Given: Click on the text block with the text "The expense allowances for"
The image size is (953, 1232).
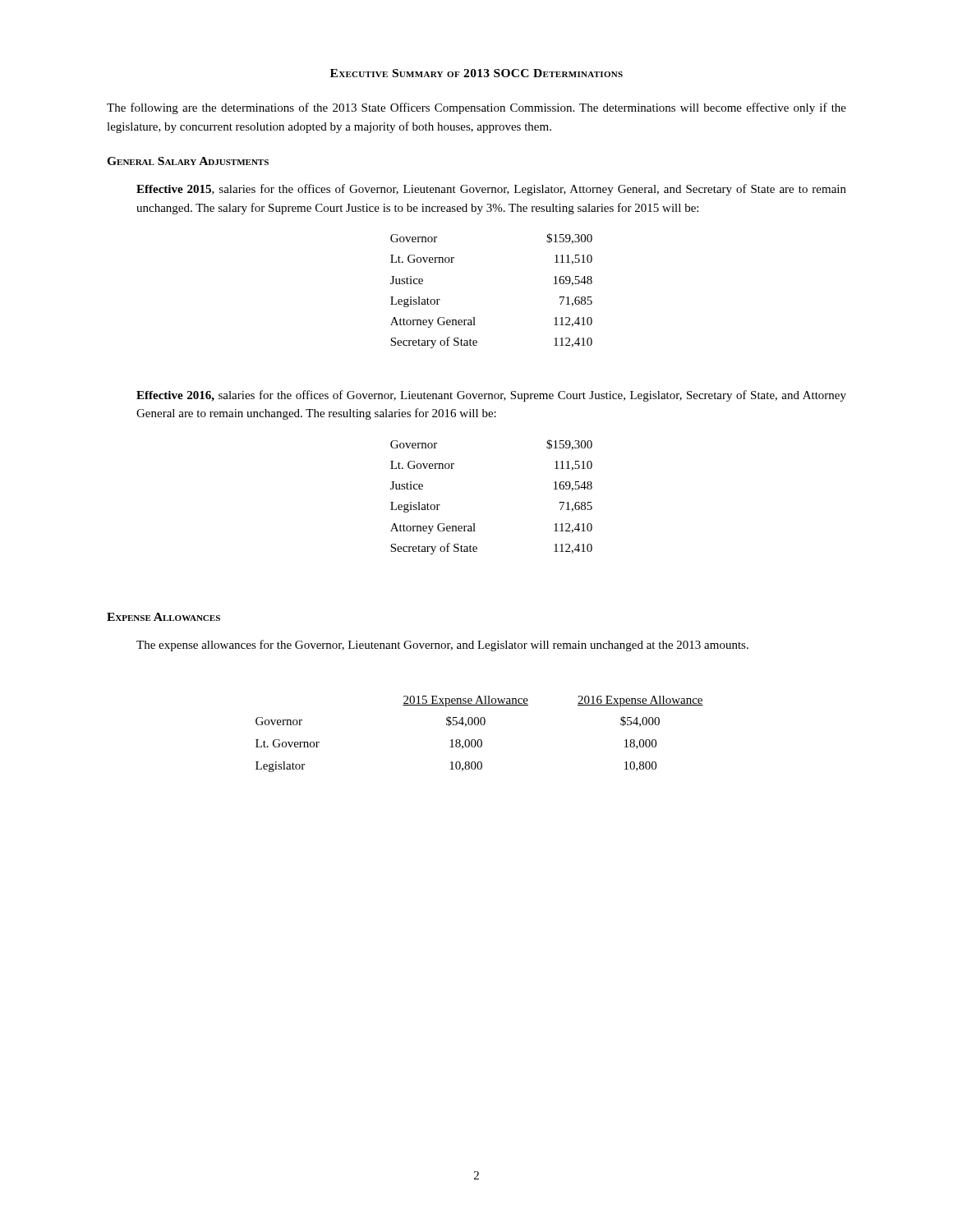Looking at the screenshot, I should [443, 645].
